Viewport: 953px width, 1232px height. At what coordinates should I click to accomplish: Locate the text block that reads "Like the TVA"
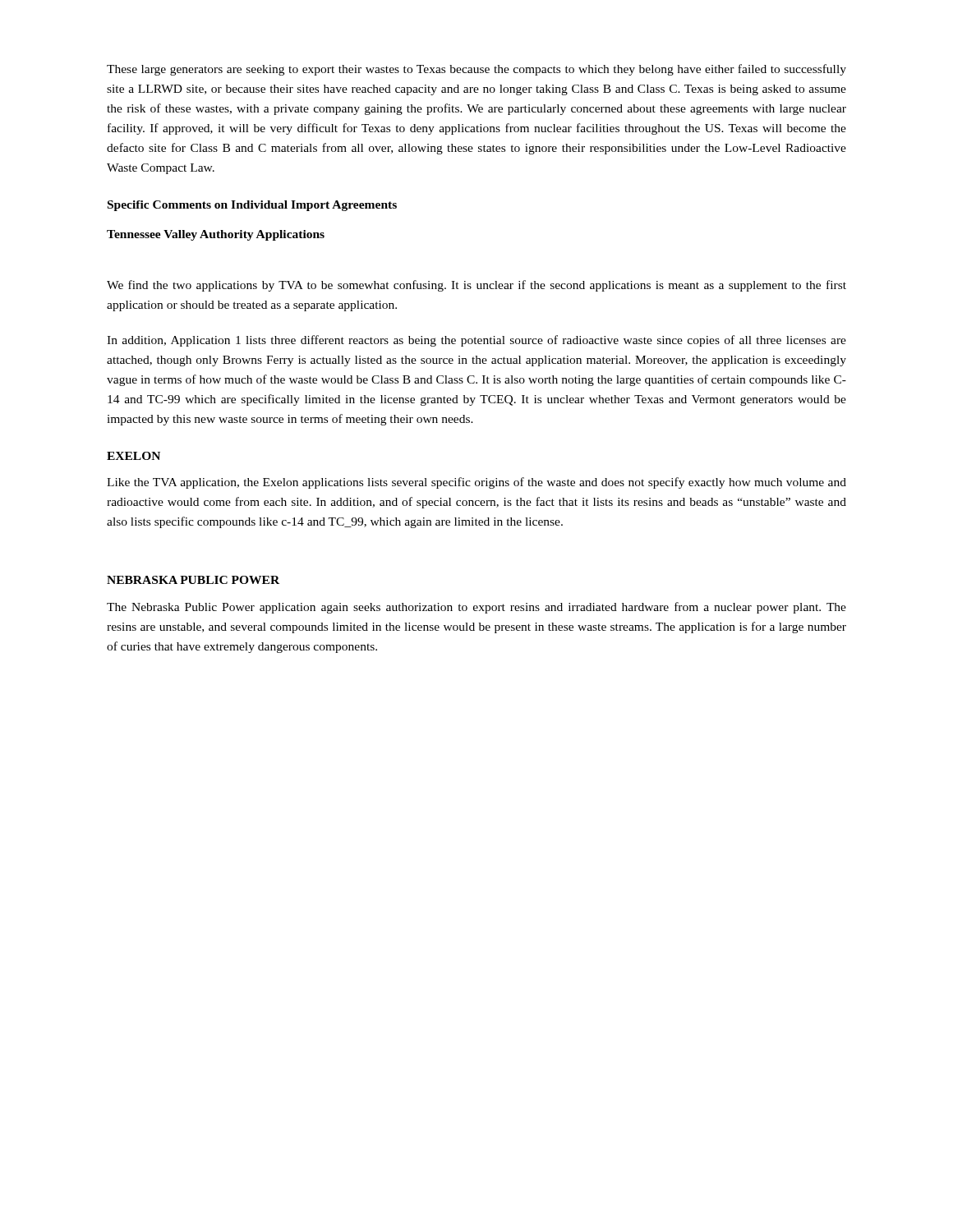(476, 502)
